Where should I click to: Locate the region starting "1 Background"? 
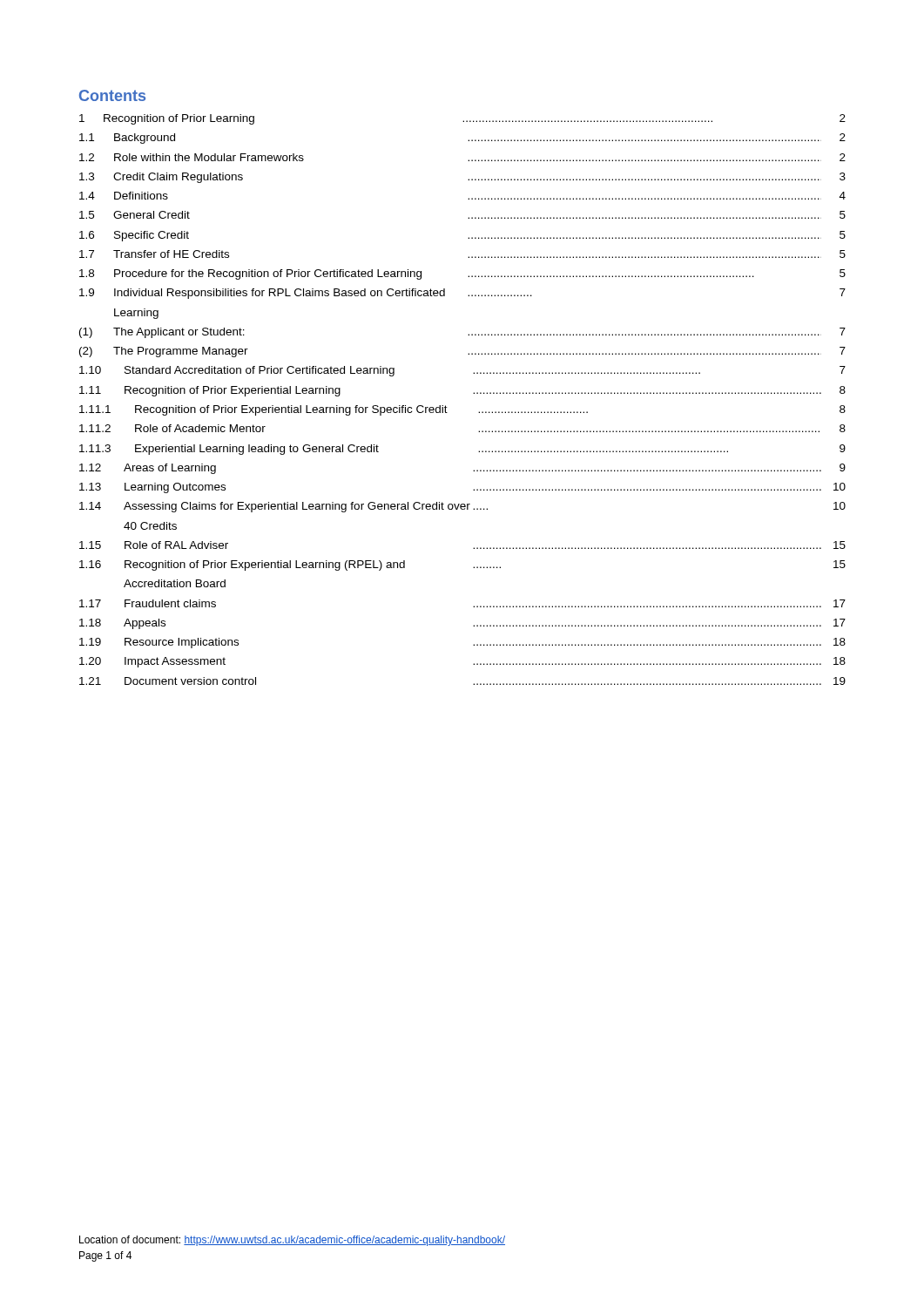click(x=462, y=138)
